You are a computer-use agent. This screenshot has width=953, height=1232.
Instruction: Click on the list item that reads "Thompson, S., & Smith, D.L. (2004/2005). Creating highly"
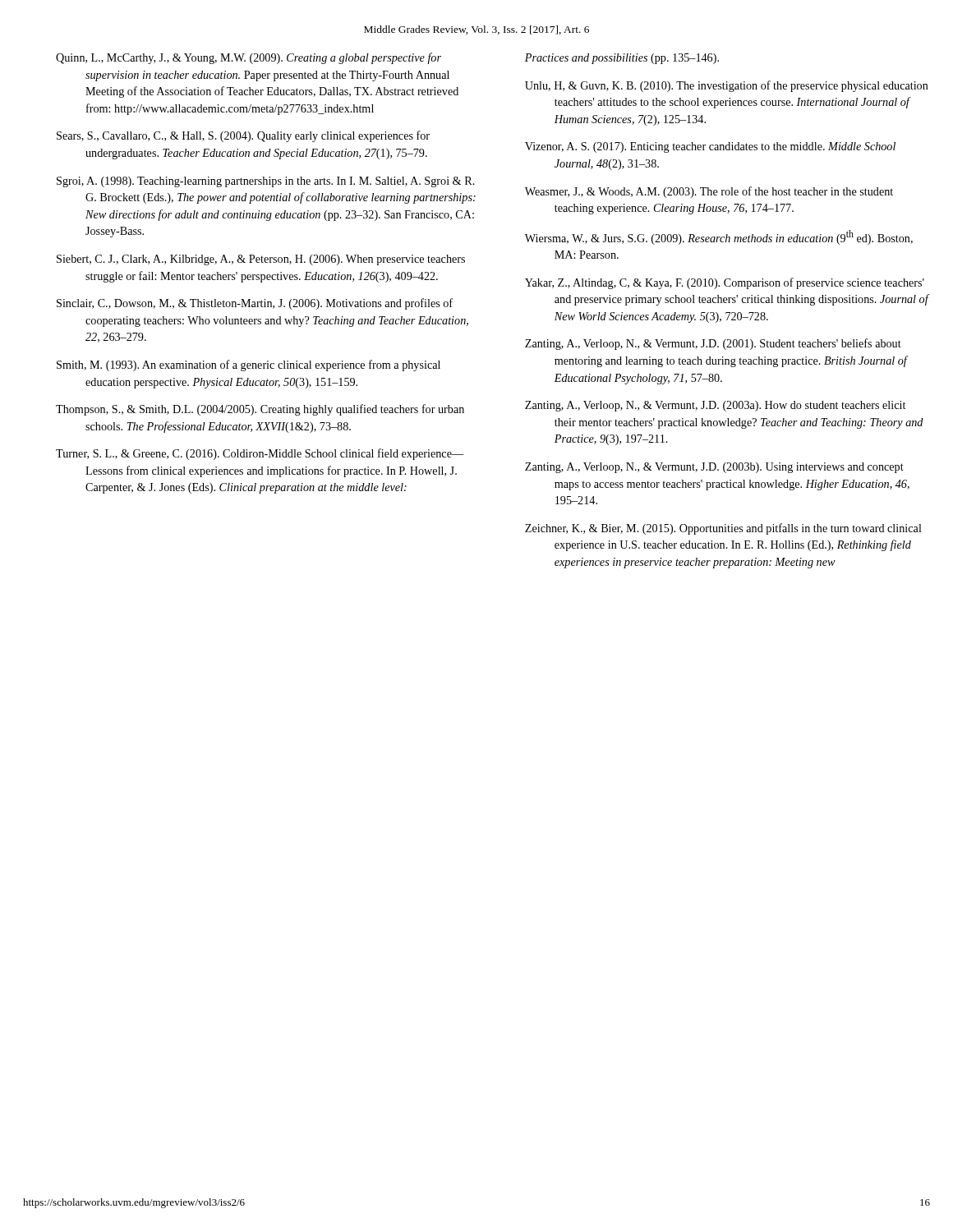(x=260, y=418)
